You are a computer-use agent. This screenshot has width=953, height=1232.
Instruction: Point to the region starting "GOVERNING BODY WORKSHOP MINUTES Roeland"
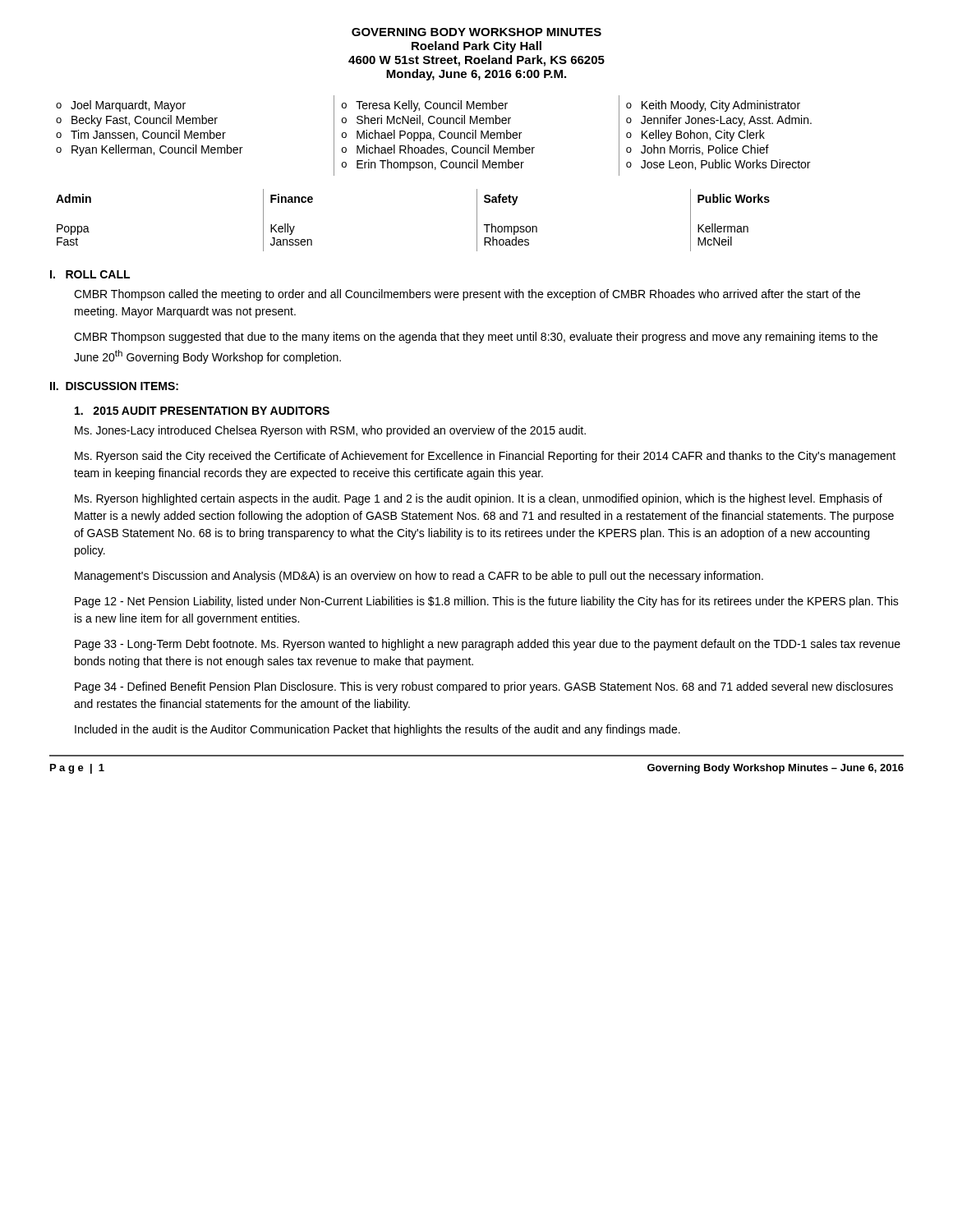(476, 53)
